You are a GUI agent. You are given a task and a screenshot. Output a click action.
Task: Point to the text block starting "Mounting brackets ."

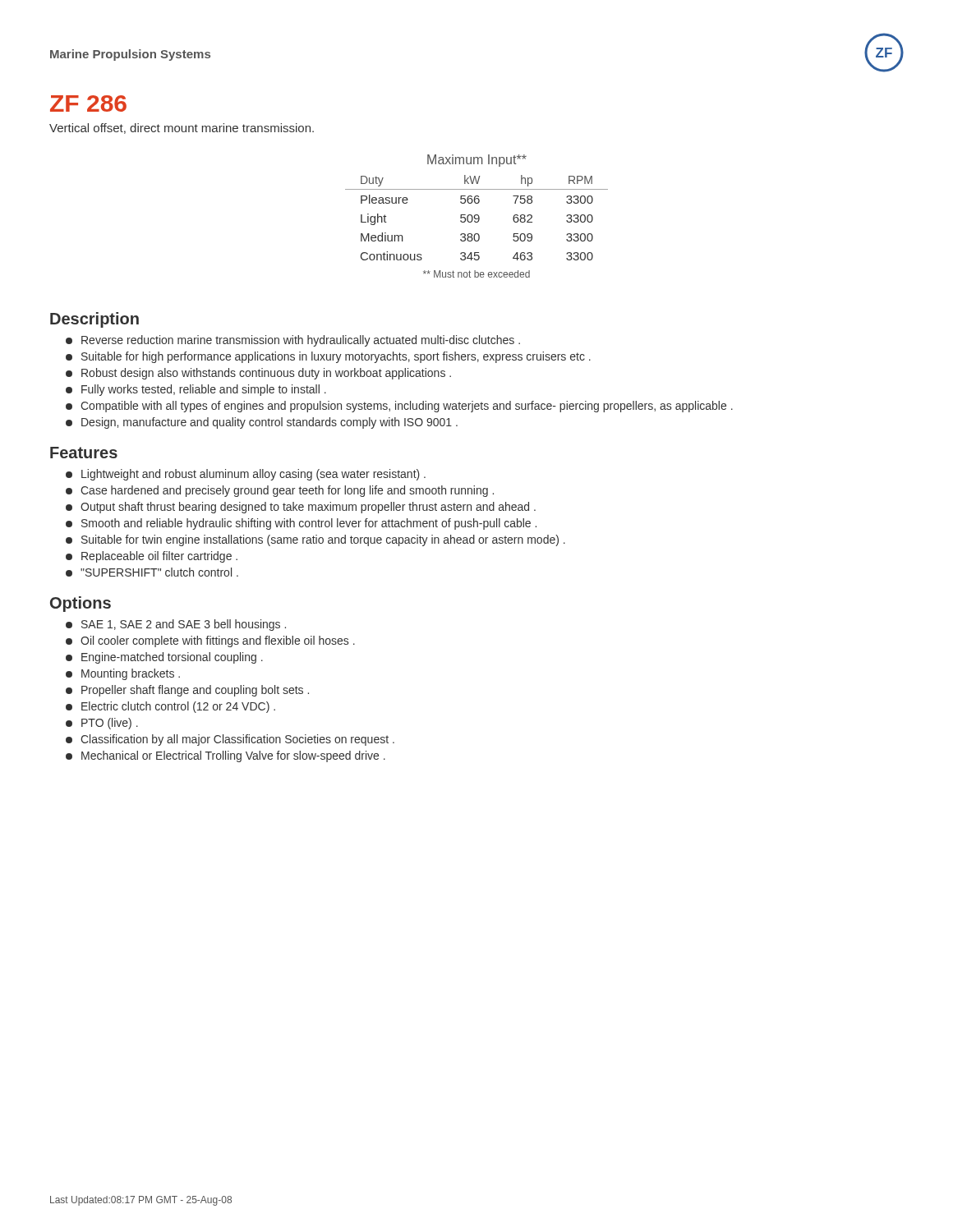click(123, 673)
